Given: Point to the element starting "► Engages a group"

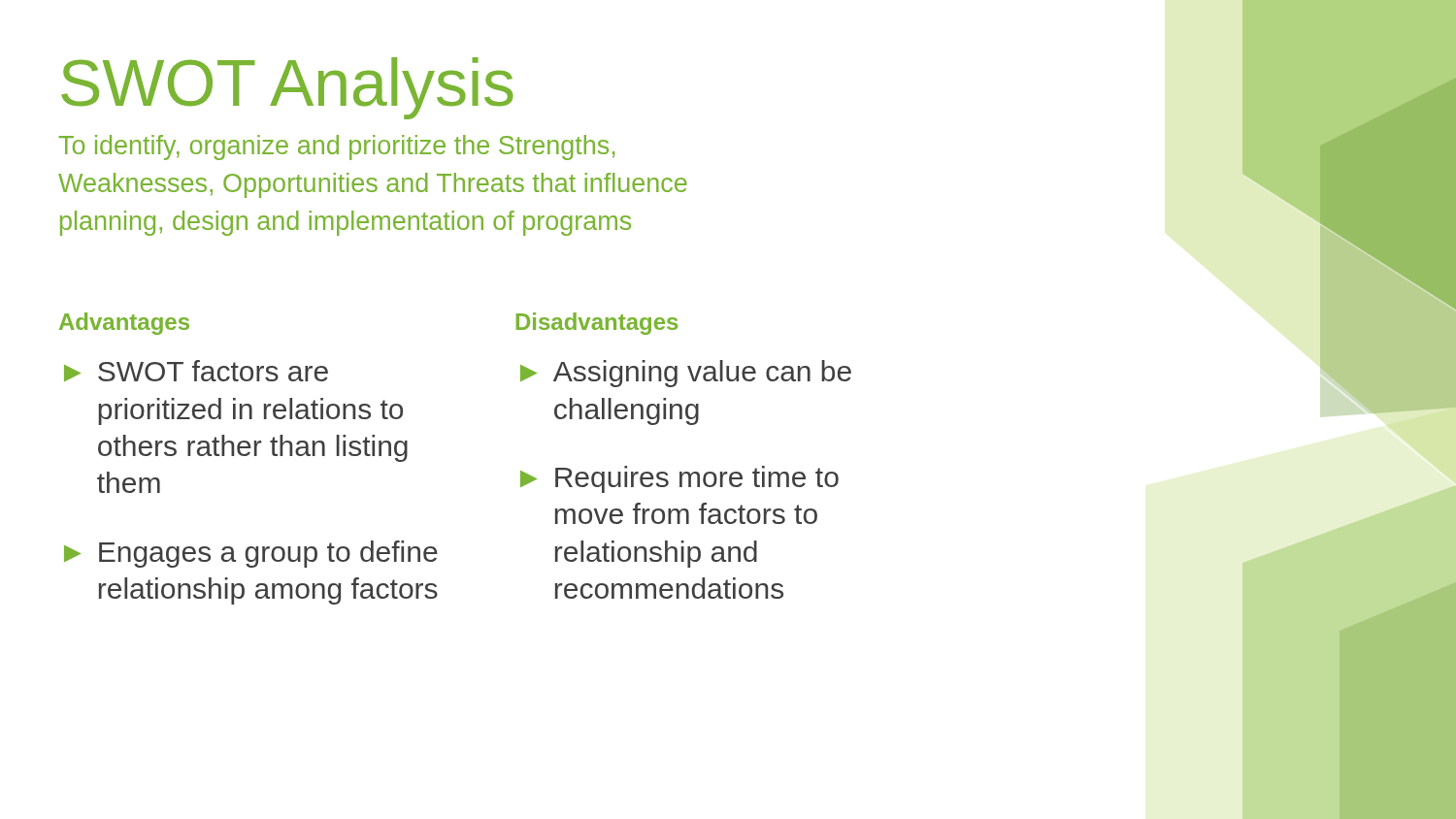Looking at the screenshot, I should (x=248, y=571).
